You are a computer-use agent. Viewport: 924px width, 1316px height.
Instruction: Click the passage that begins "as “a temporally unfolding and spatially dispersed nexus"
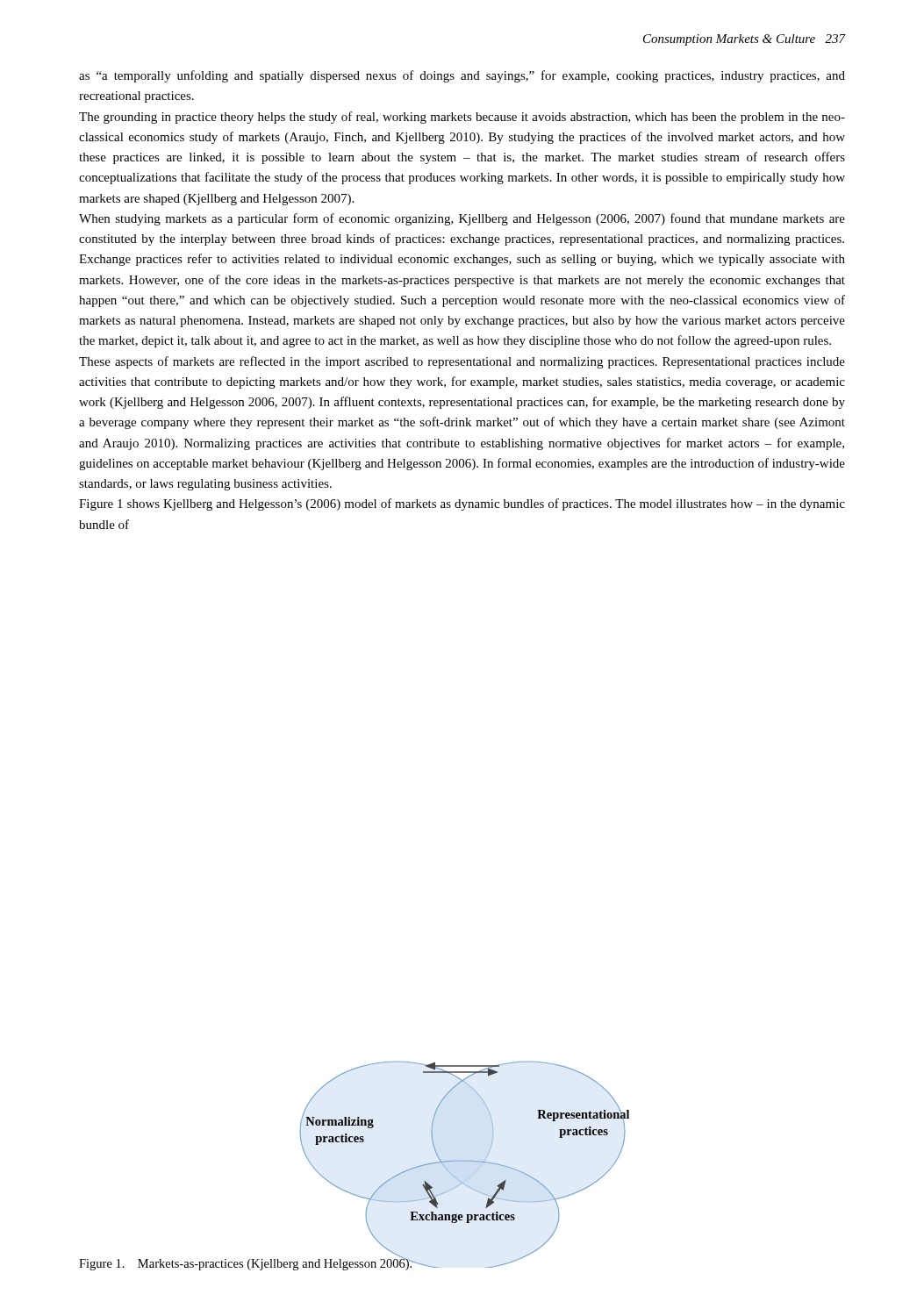(x=462, y=300)
